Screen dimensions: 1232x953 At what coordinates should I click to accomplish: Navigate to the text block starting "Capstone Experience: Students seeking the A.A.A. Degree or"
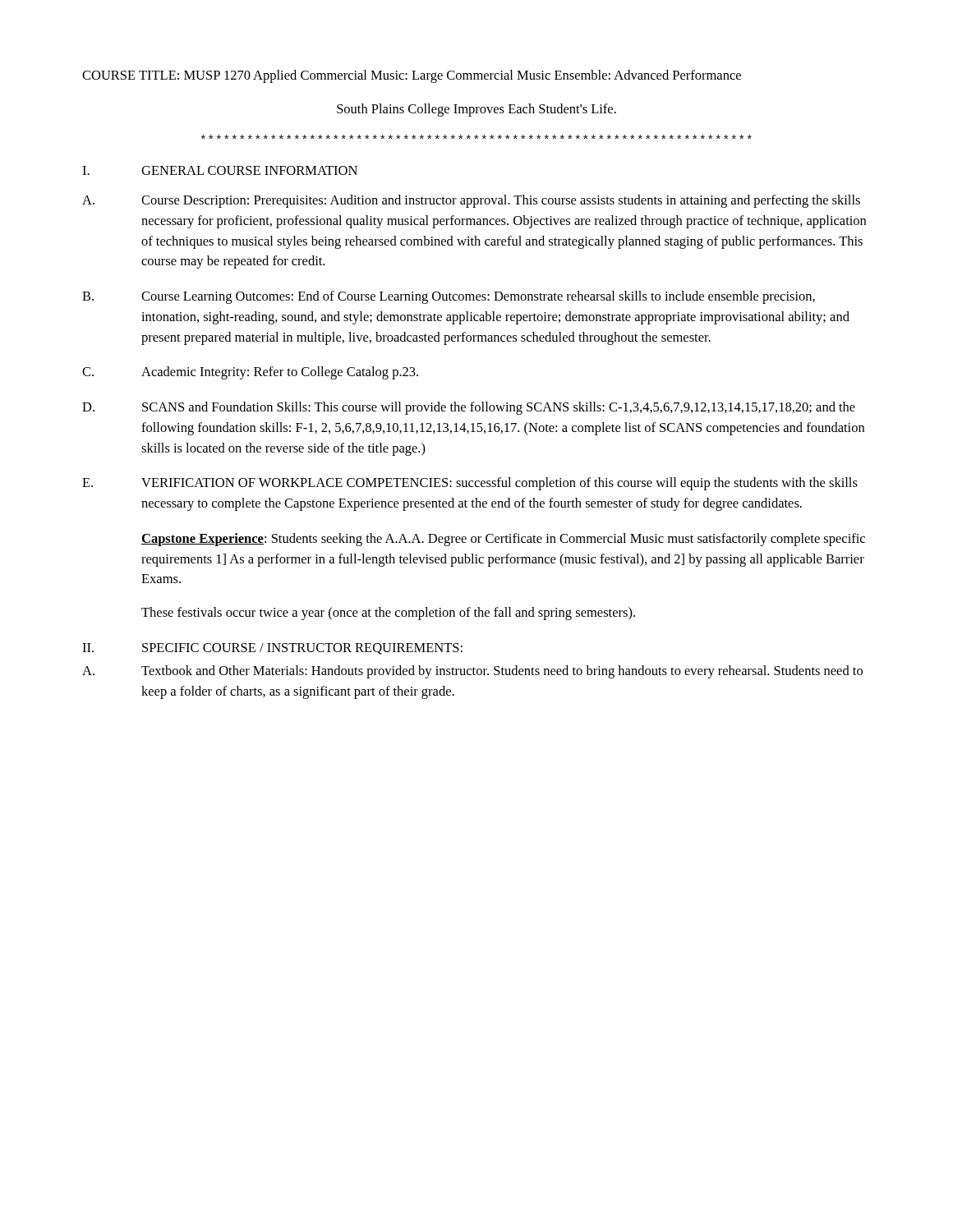[x=503, y=559]
